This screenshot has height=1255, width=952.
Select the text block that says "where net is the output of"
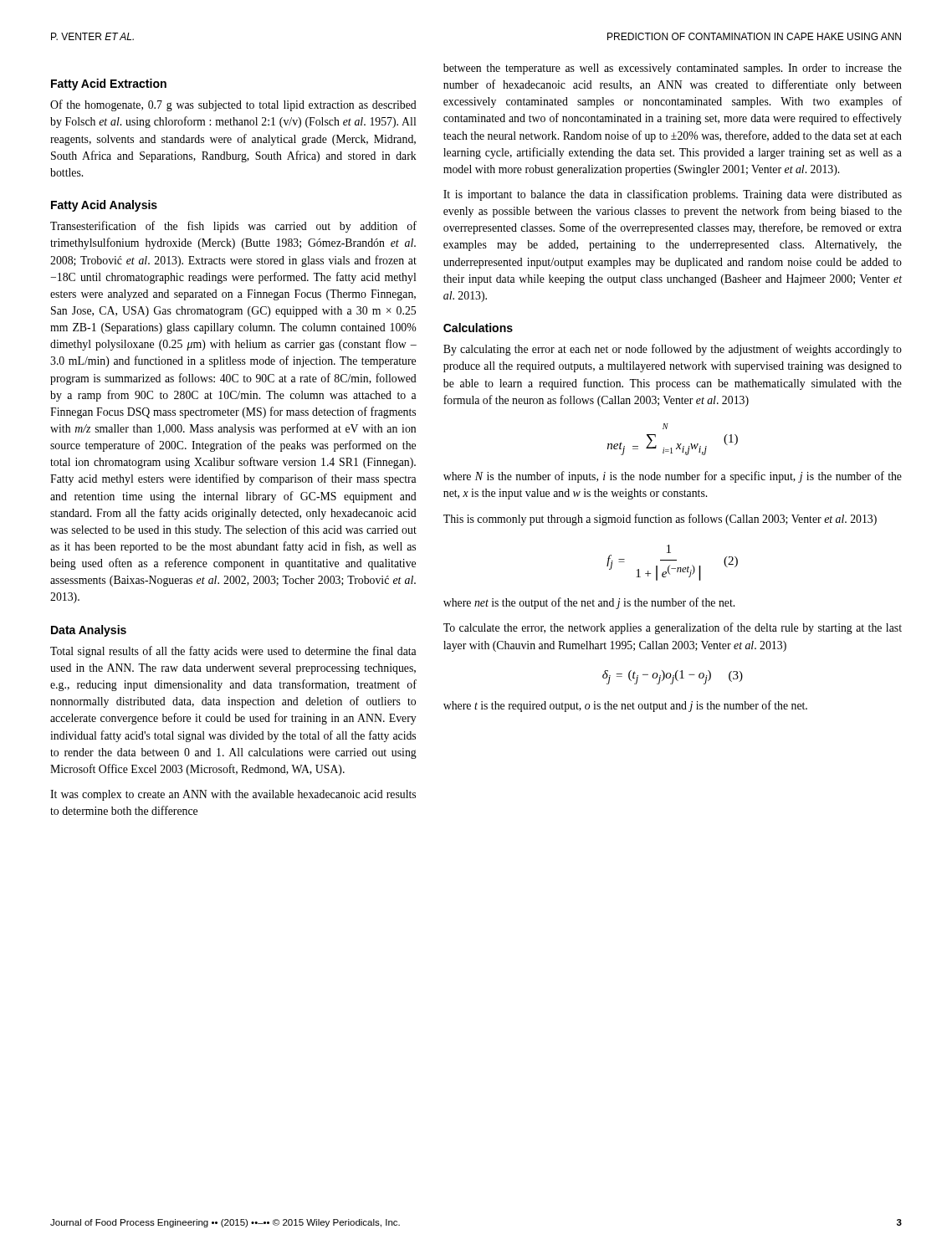pyautogui.click(x=589, y=603)
